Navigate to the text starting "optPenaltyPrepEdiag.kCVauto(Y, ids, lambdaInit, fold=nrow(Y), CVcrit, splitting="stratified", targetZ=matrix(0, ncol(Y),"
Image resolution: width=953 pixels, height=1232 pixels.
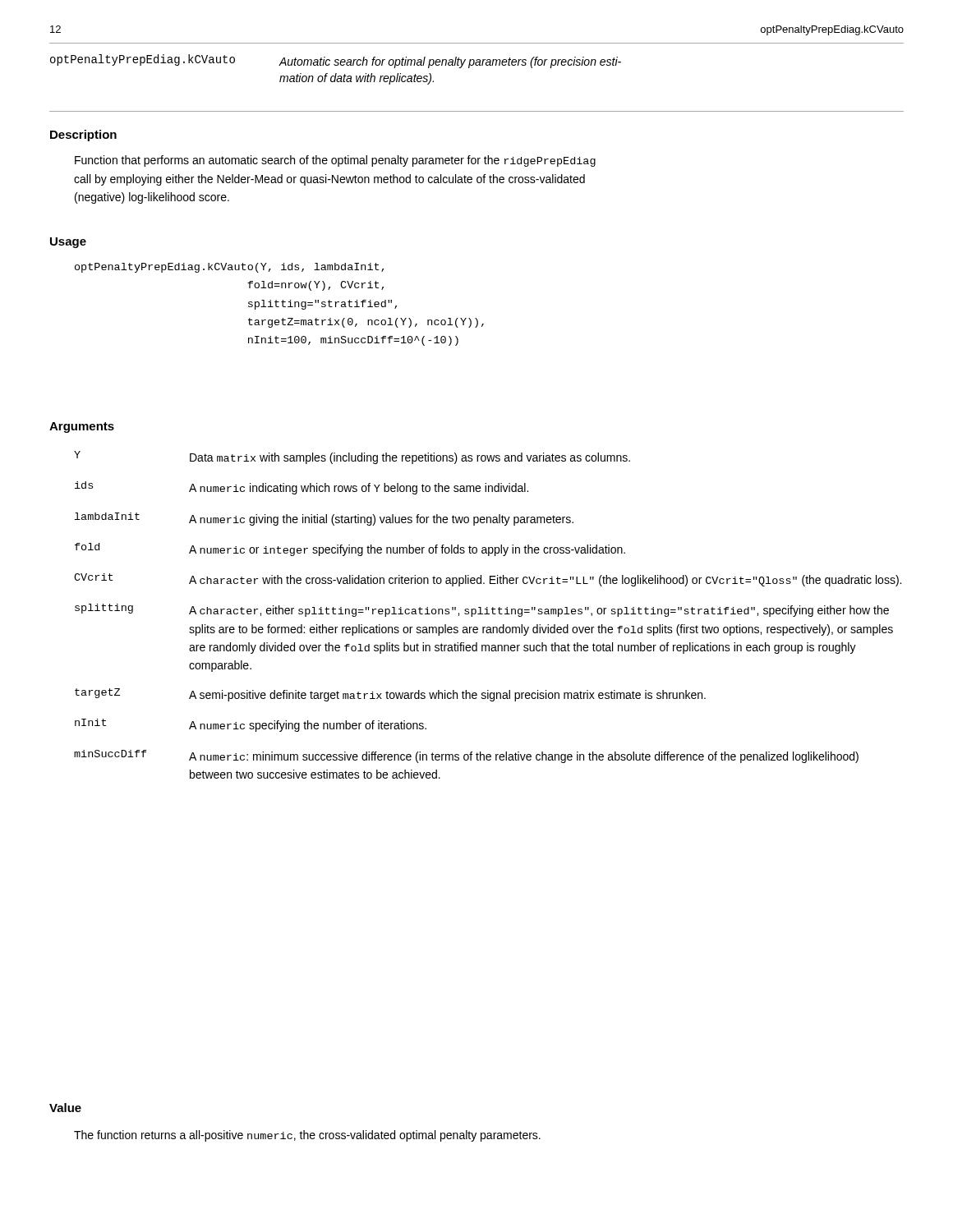[x=280, y=304]
